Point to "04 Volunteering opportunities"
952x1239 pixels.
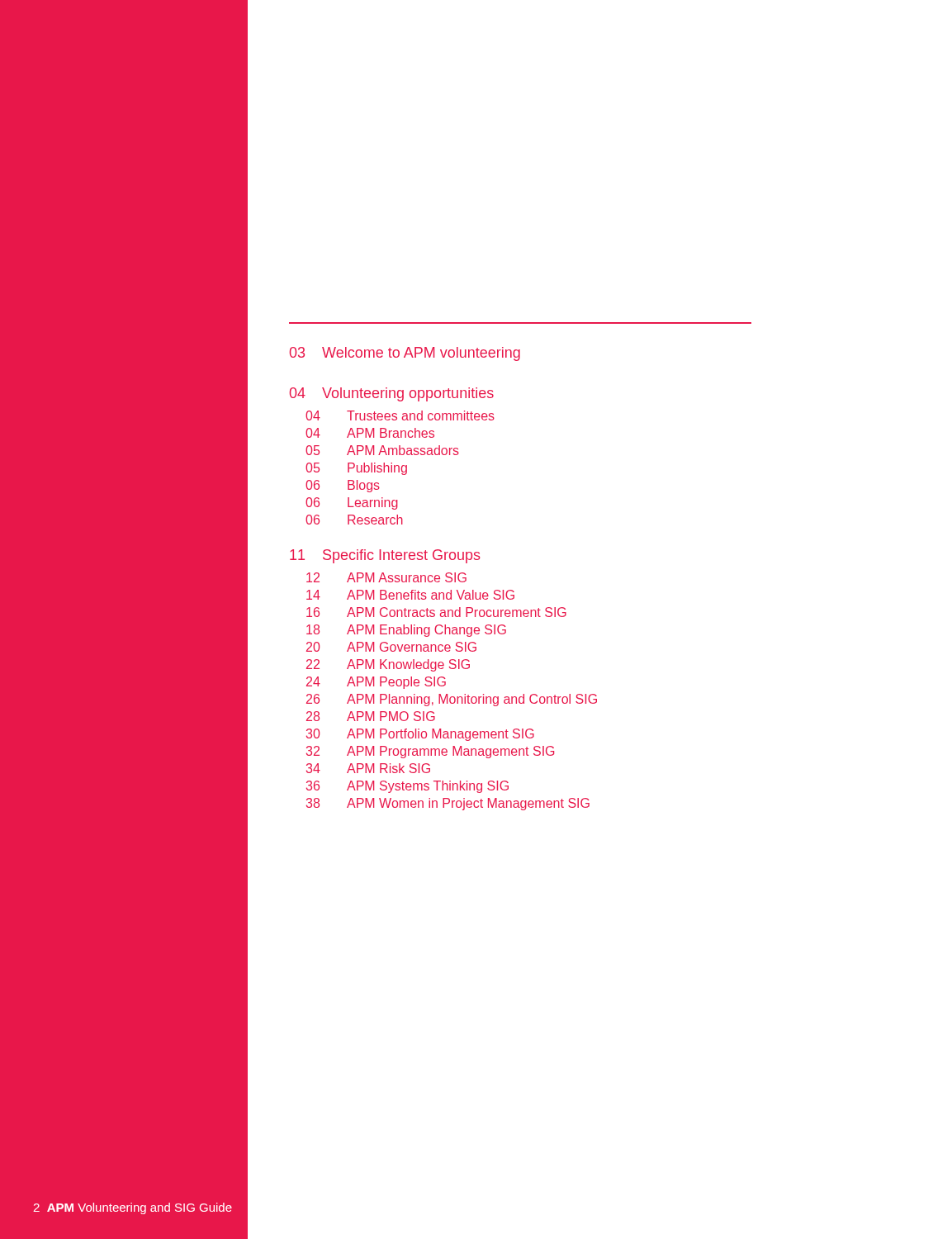coord(391,394)
